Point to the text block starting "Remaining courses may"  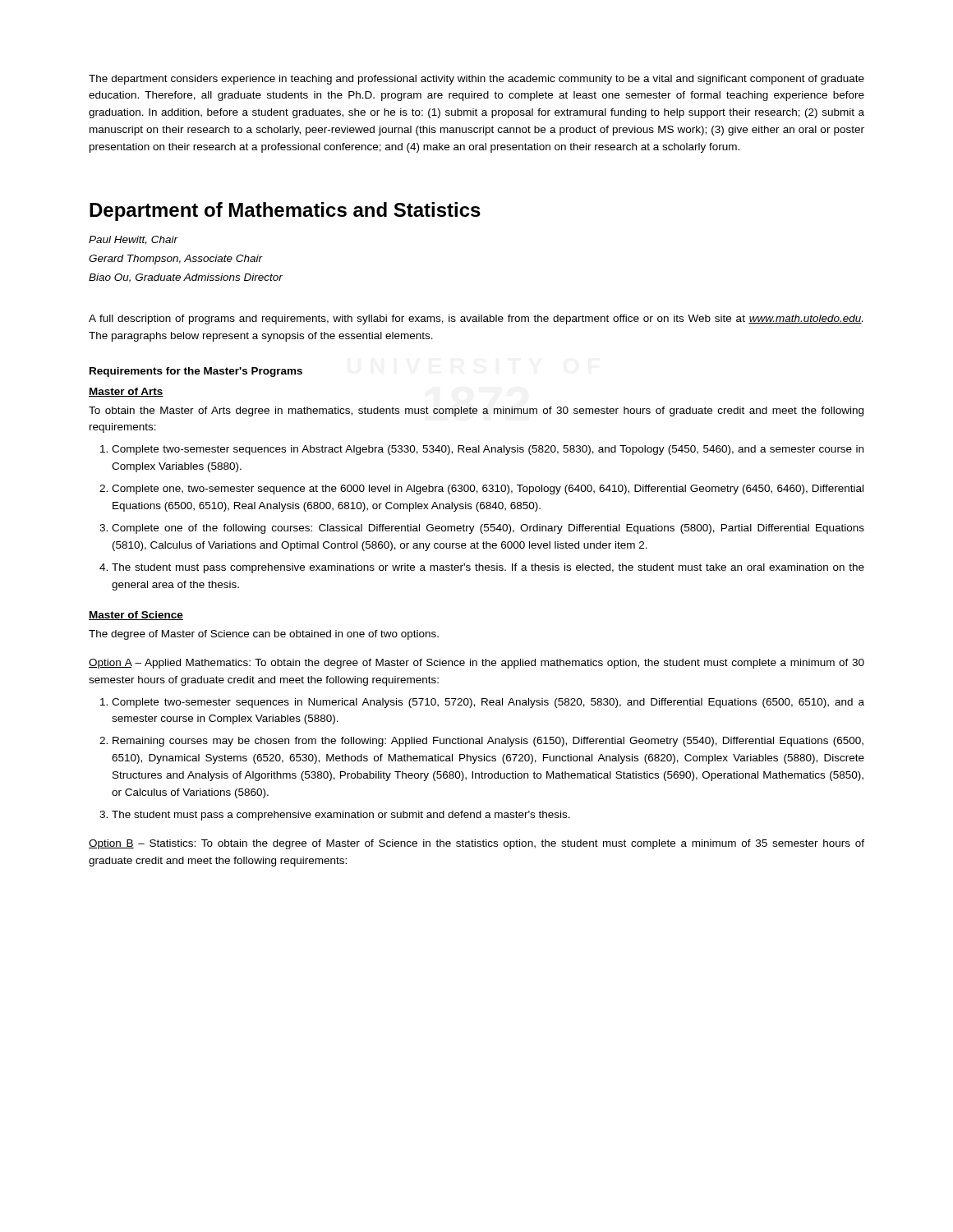[476, 767]
